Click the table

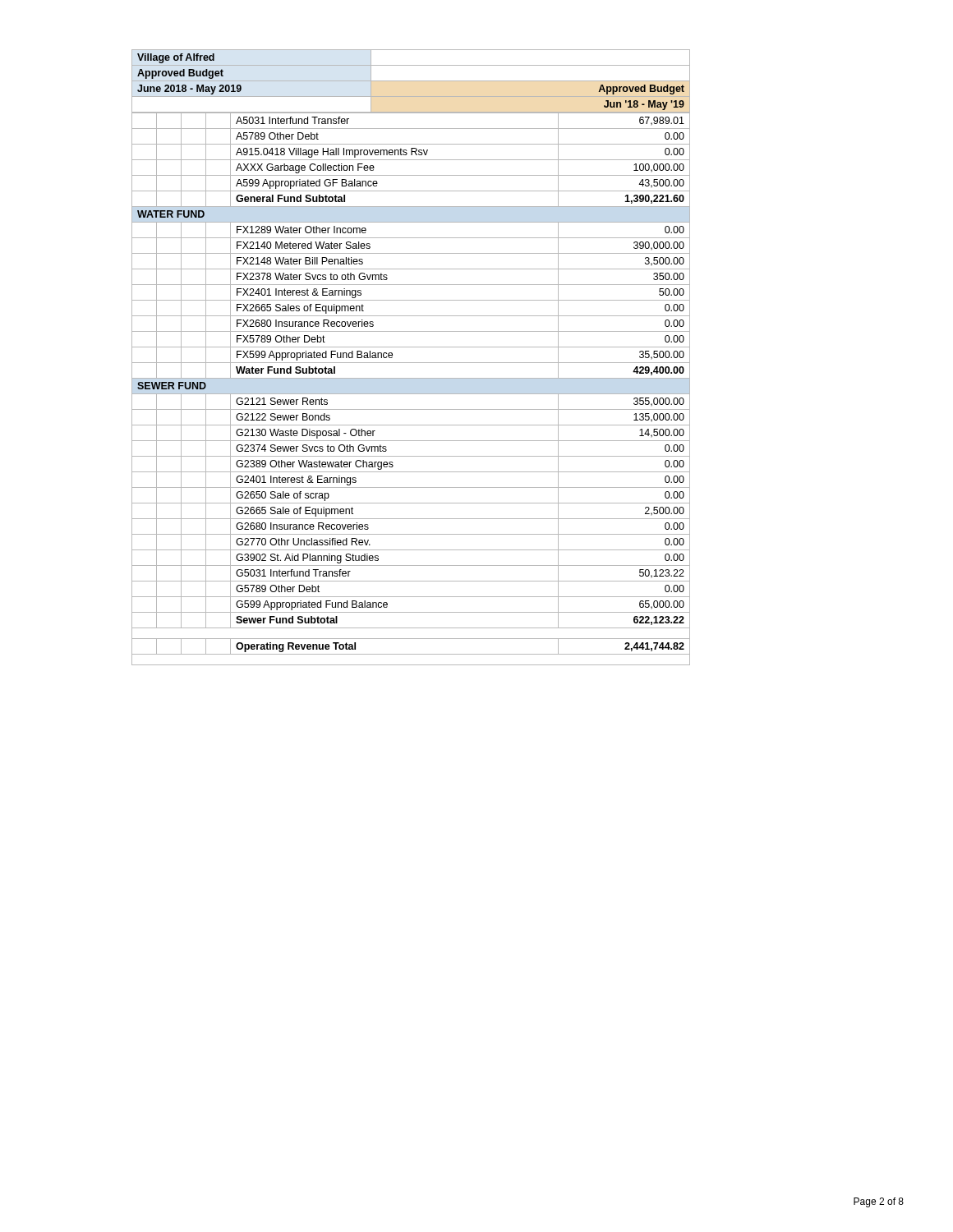[x=411, y=389]
